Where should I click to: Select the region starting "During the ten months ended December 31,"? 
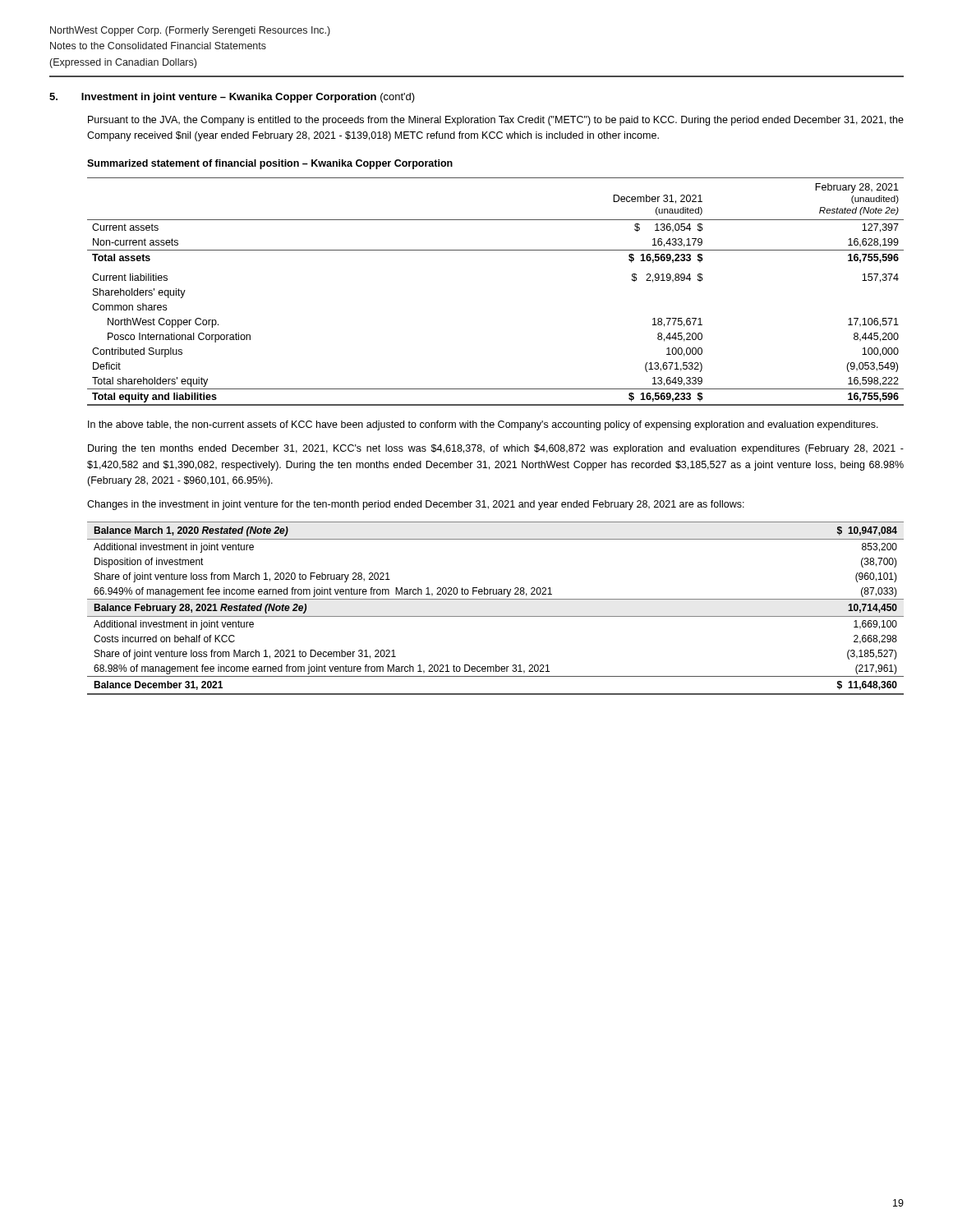tap(495, 464)
